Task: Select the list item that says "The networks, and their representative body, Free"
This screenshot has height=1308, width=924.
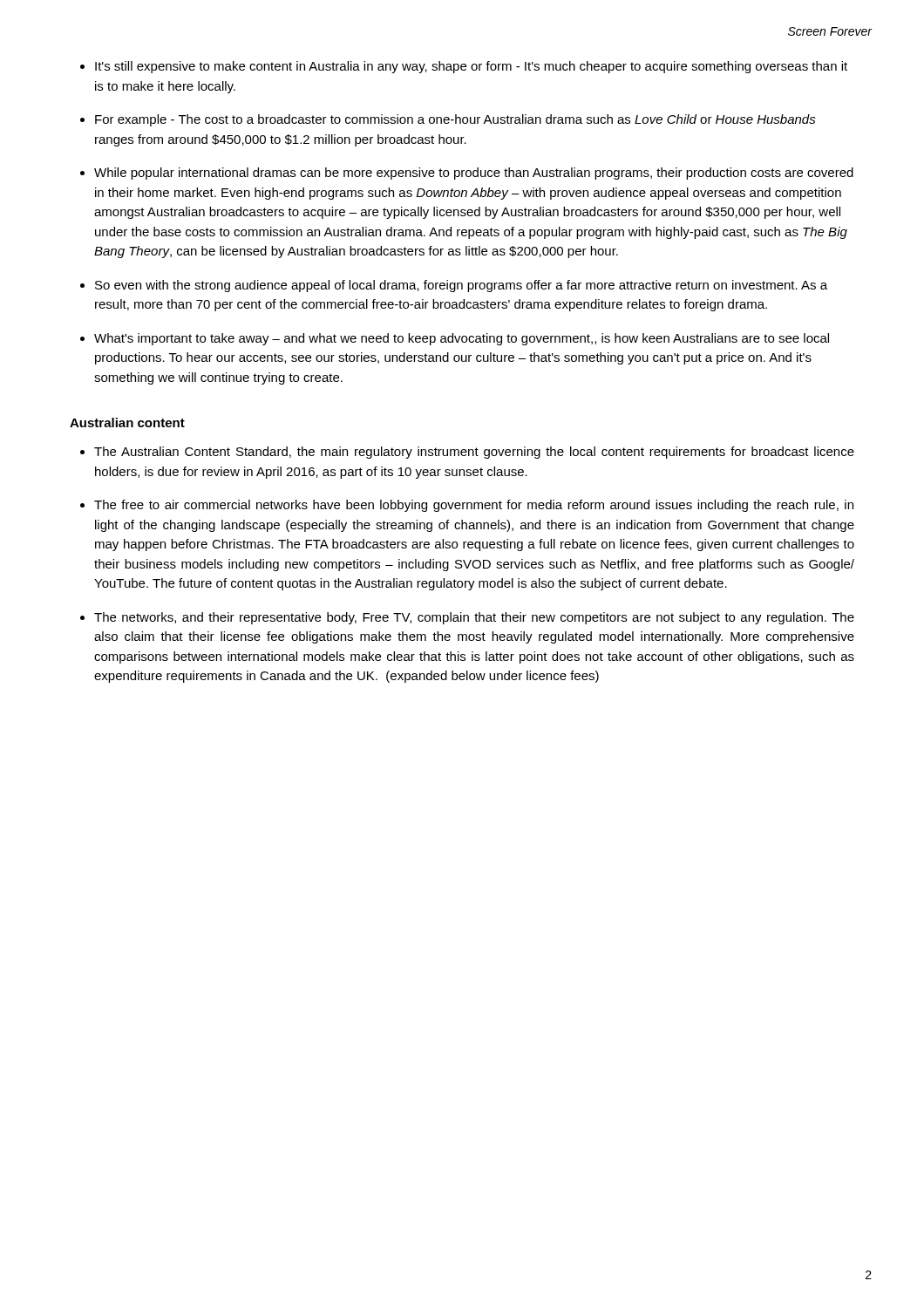Action: 474,647
